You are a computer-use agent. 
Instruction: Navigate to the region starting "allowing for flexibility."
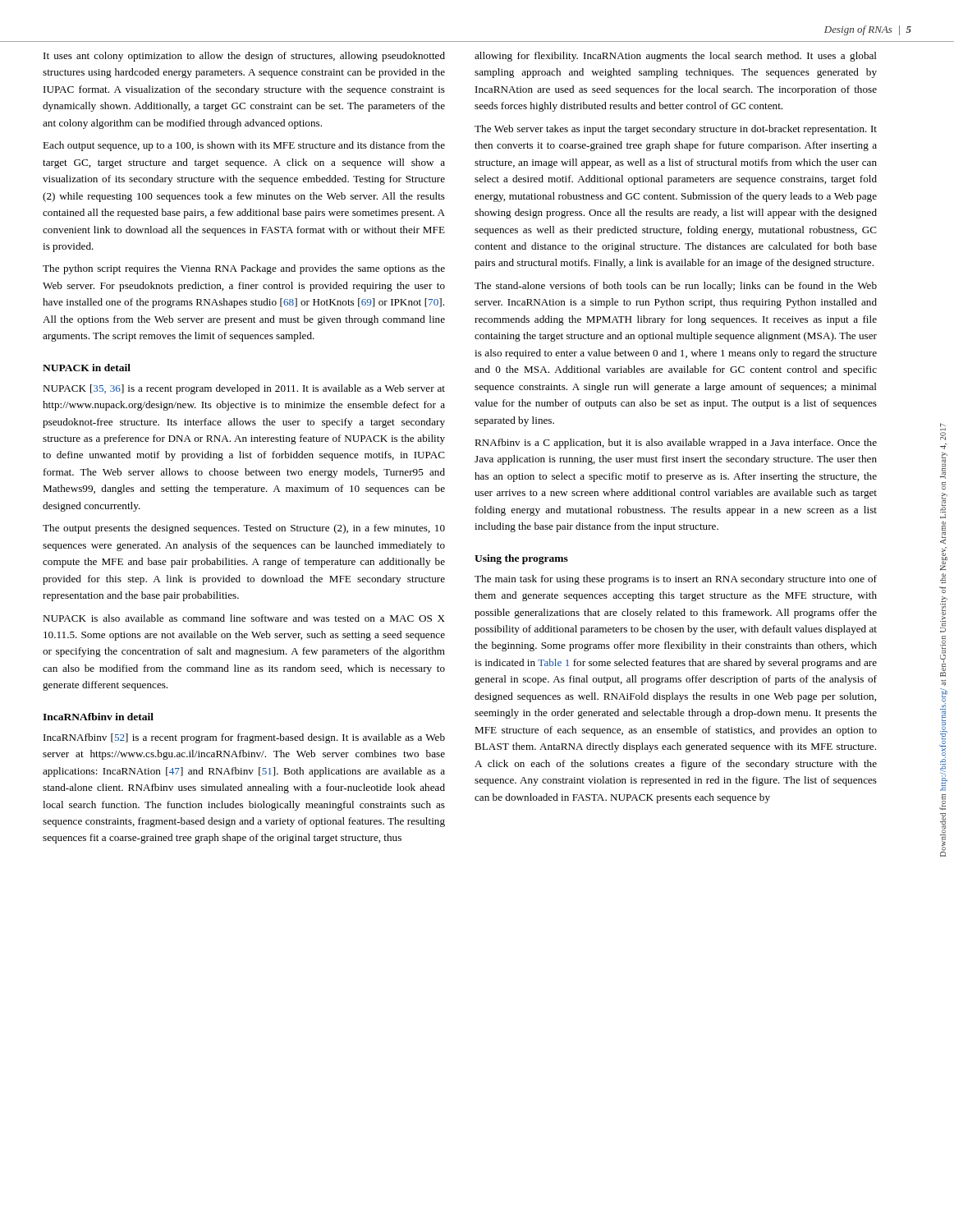pyautogui.click(x=676, y=291)
